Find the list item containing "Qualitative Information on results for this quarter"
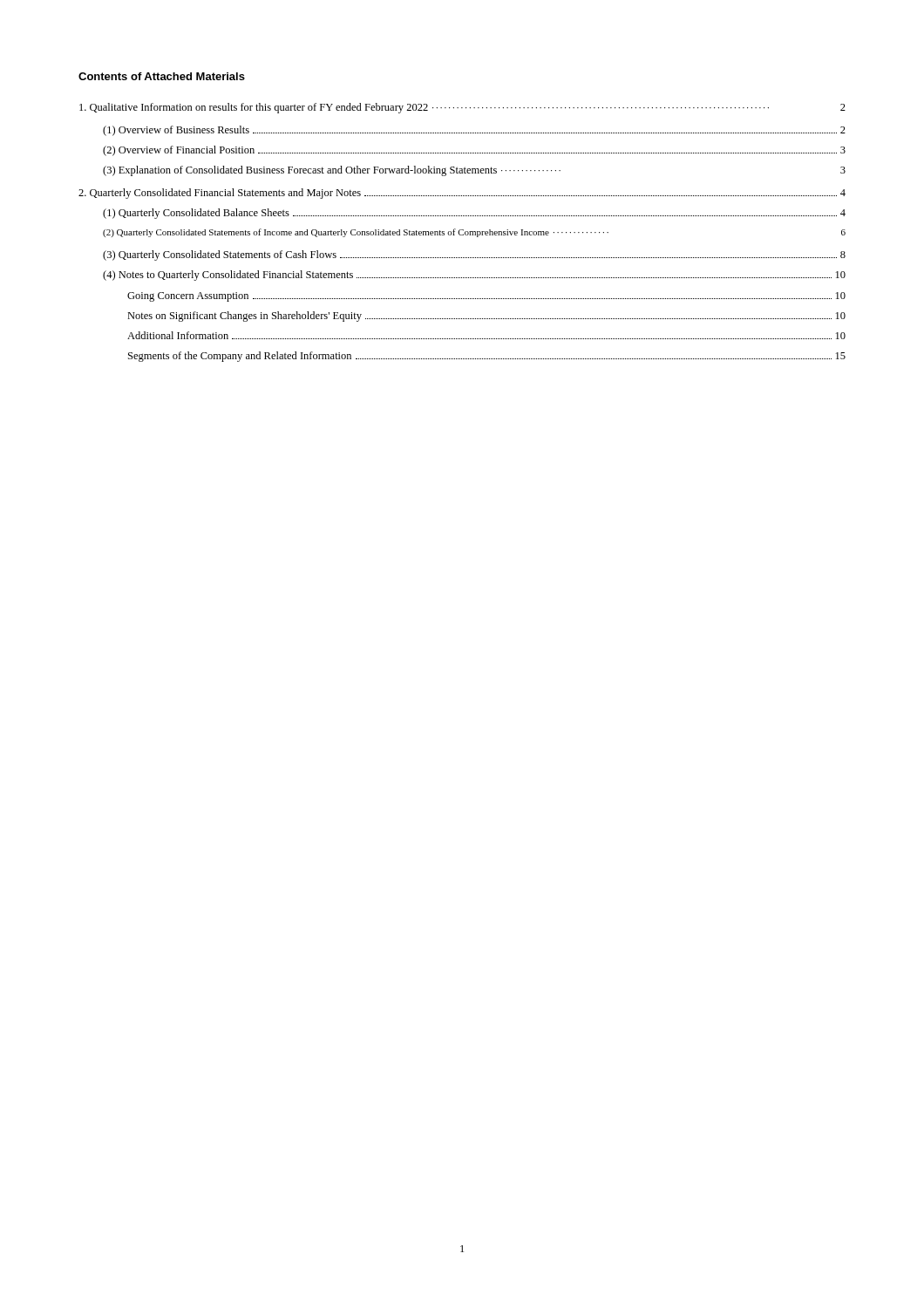The width and height of the screenshot is (924, 1308). [x=462, y=108]
